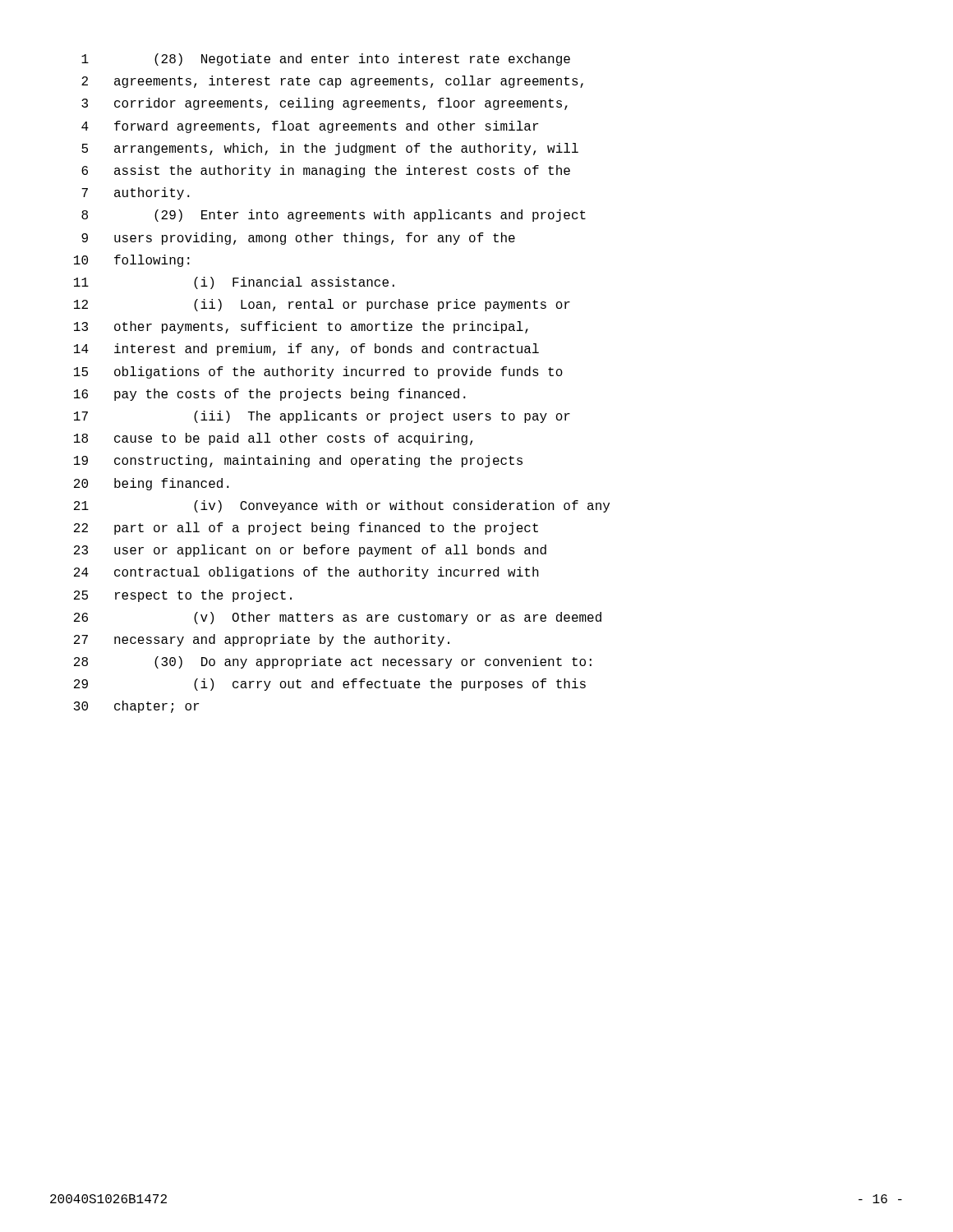Where does it say "20 being financed."?
The image size is (953, 1232).
152,484
